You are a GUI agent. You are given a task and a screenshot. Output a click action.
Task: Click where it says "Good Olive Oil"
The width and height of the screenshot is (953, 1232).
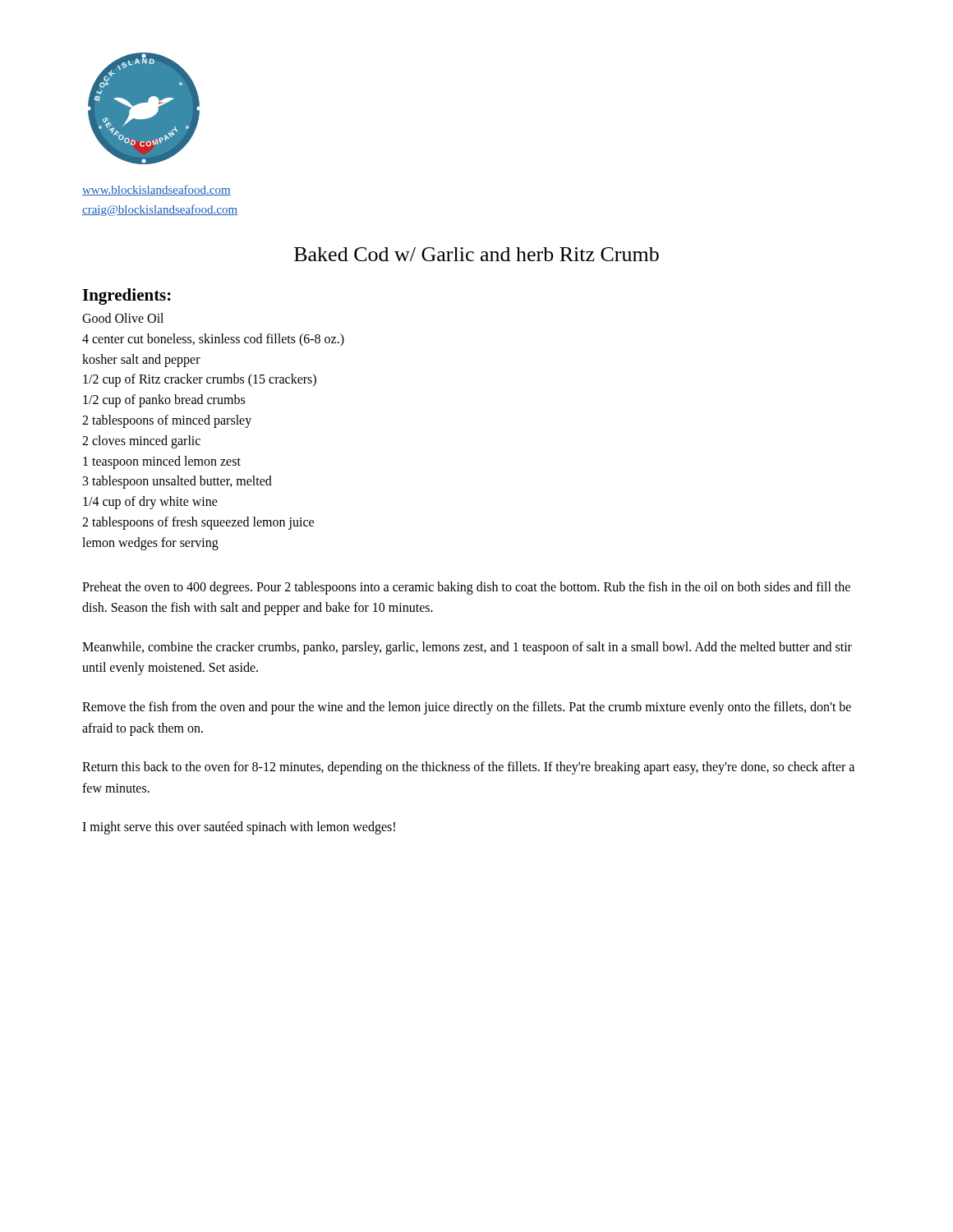[123, 318]
